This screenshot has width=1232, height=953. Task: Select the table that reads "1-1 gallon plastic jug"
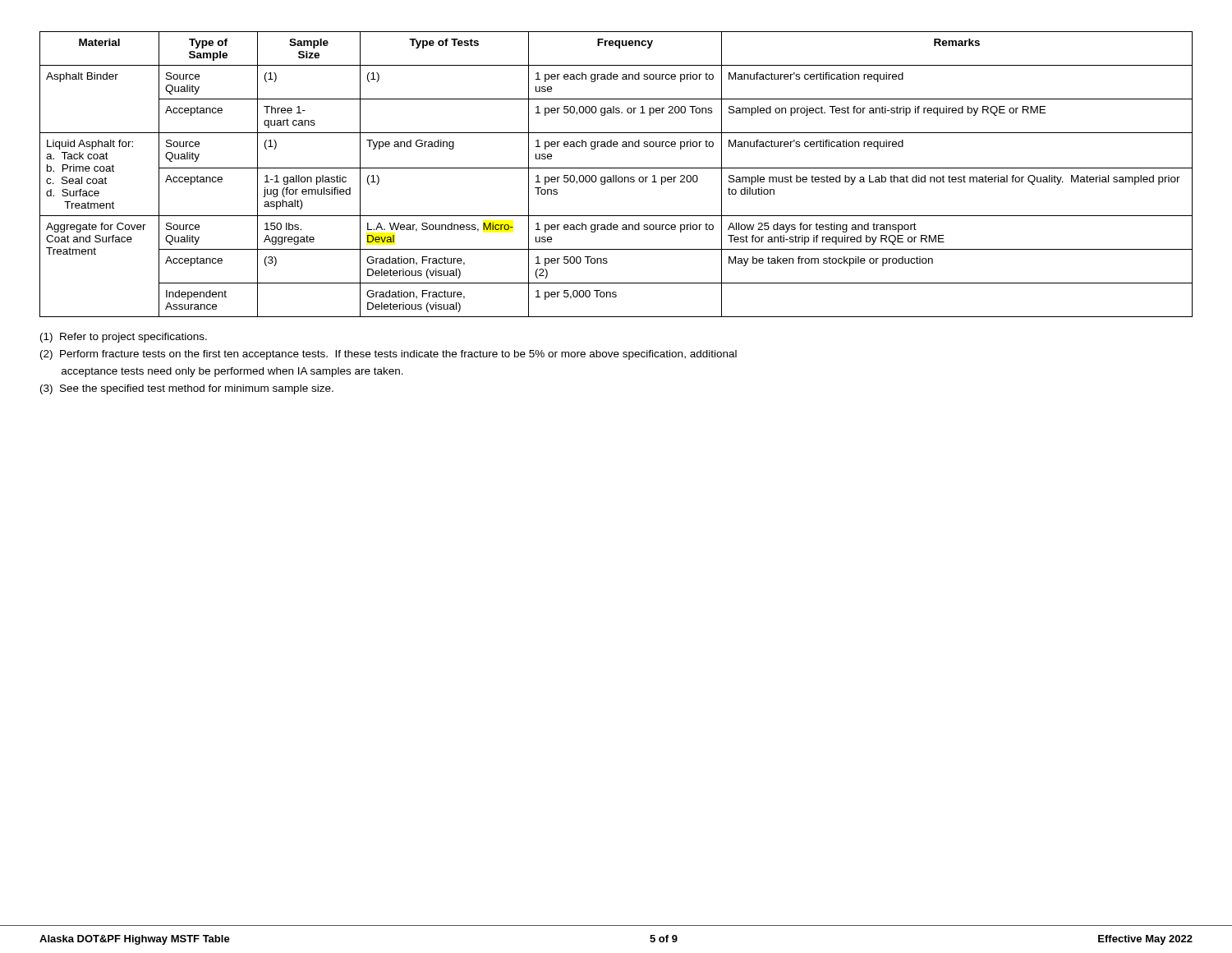pos(616,174)
